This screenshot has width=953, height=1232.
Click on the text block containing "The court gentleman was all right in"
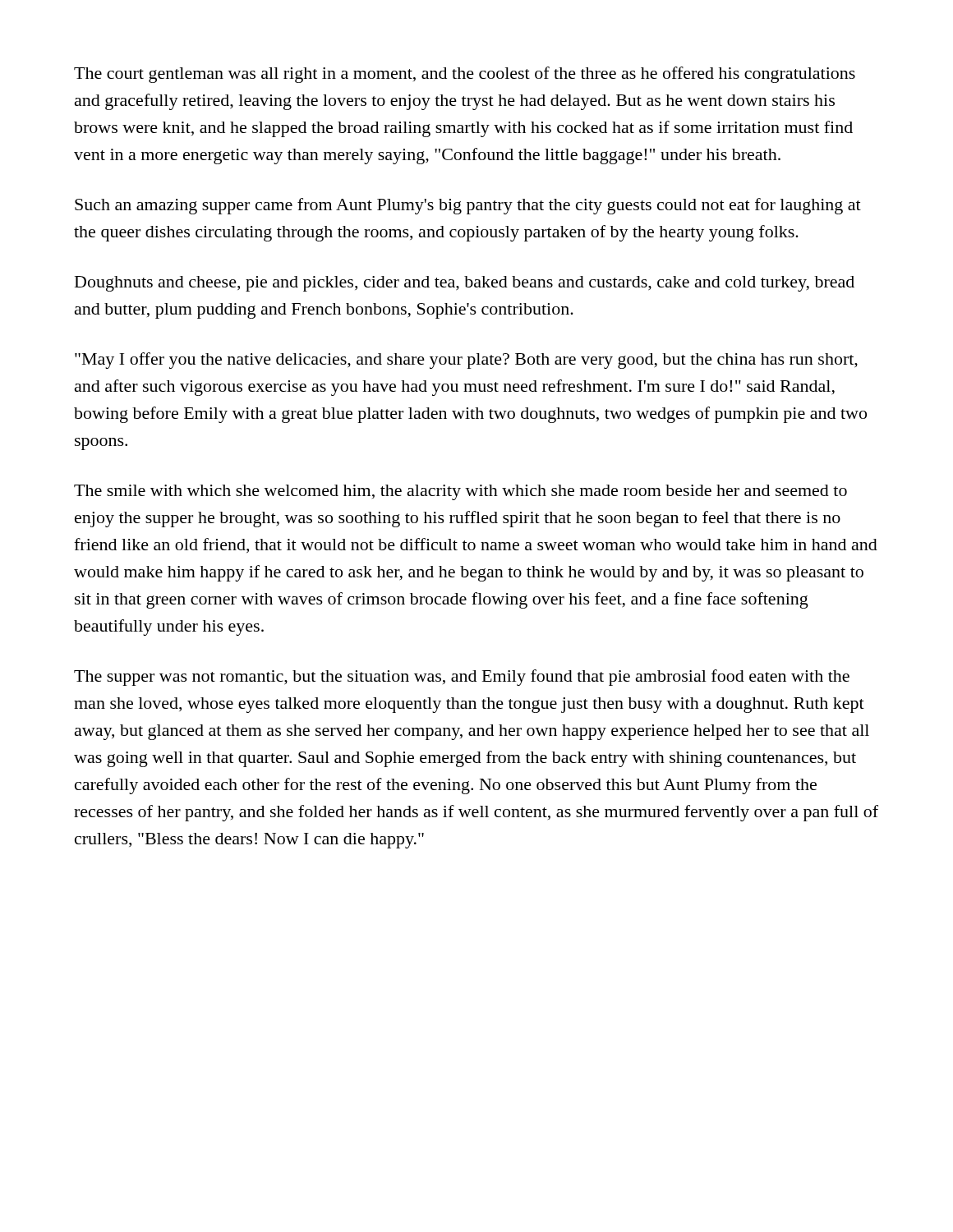point(465,113)
